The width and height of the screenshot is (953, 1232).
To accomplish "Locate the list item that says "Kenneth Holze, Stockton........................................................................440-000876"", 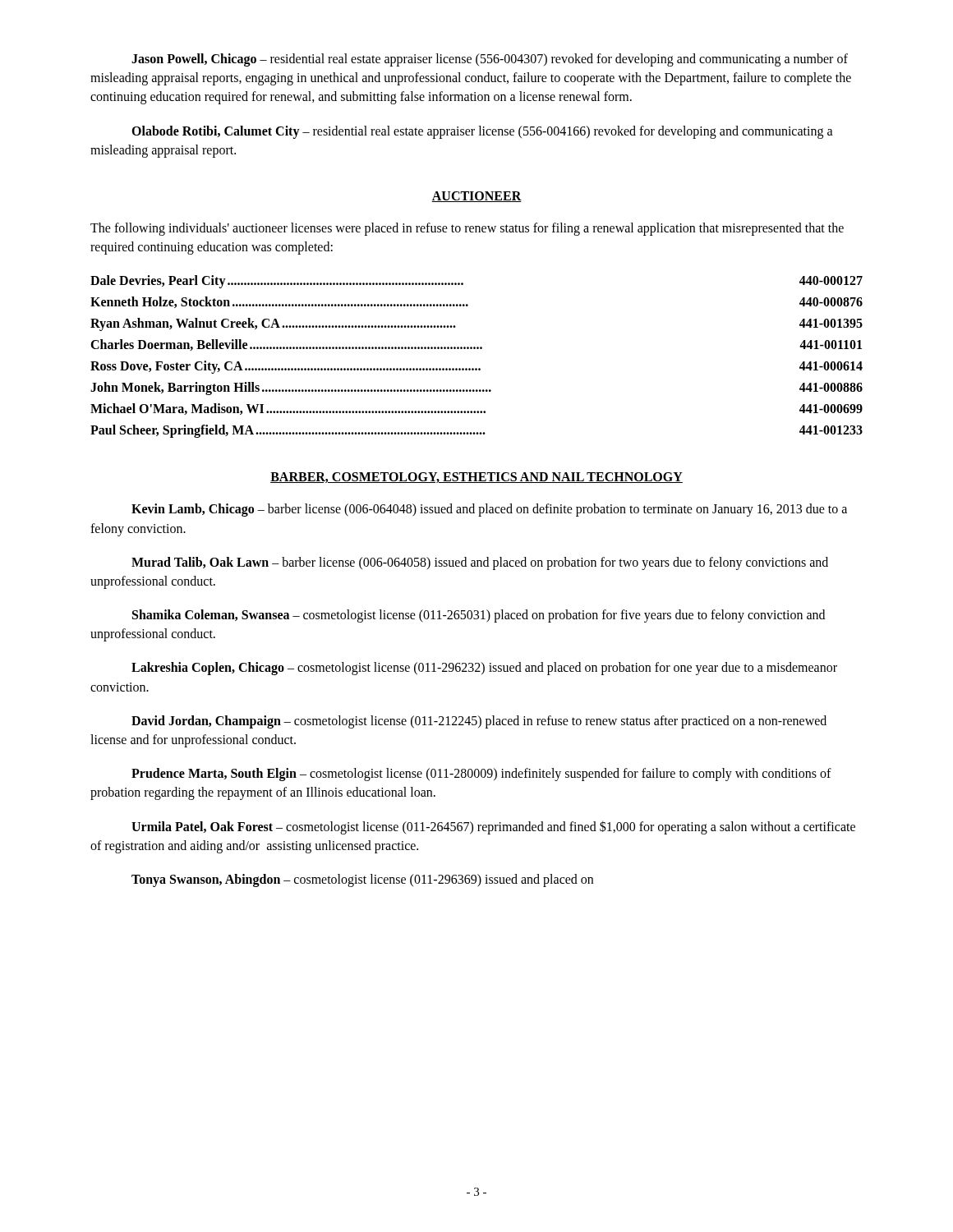I will click(x=476, y=302).
